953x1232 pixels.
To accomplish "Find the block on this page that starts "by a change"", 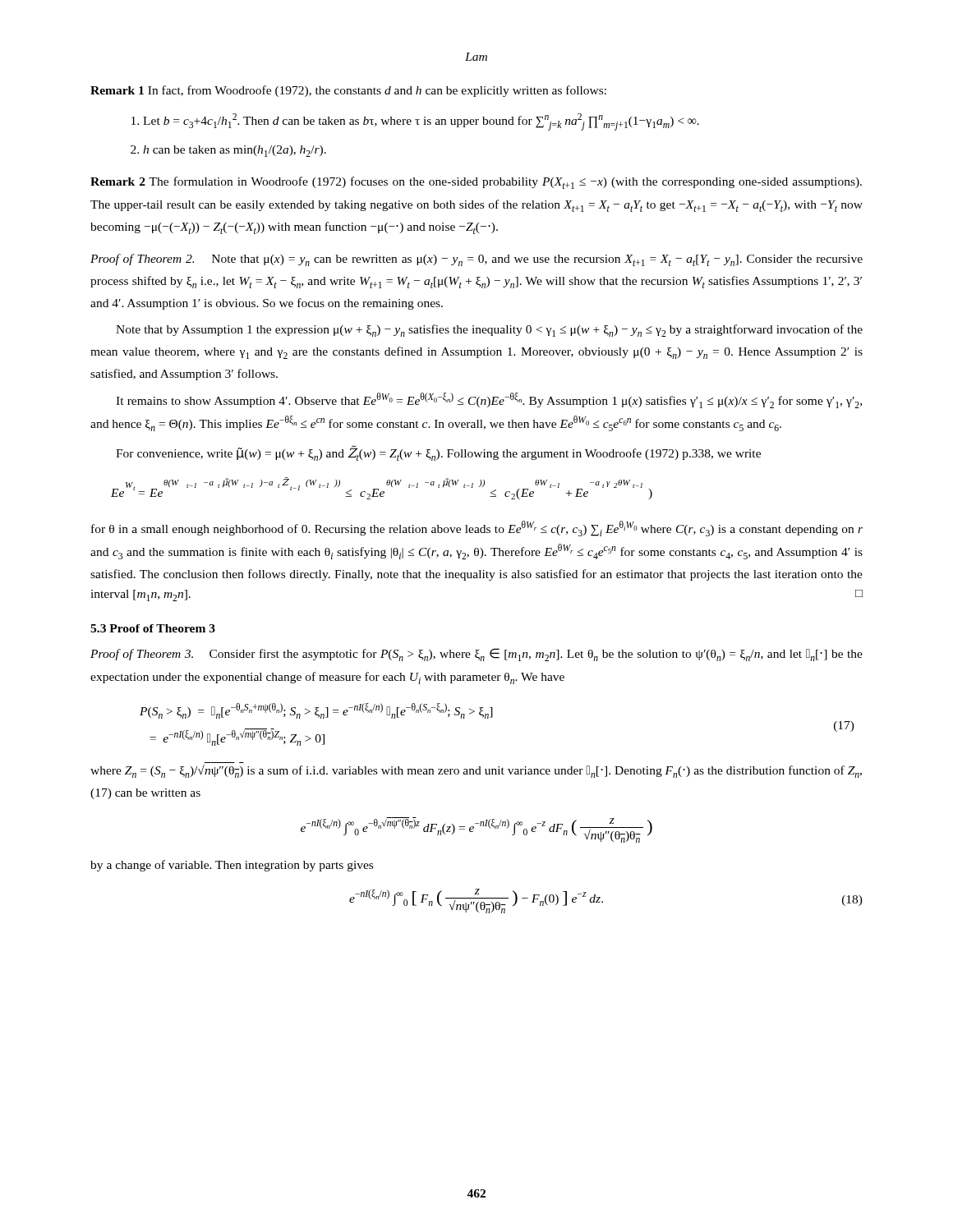I will tap(232, 866).
